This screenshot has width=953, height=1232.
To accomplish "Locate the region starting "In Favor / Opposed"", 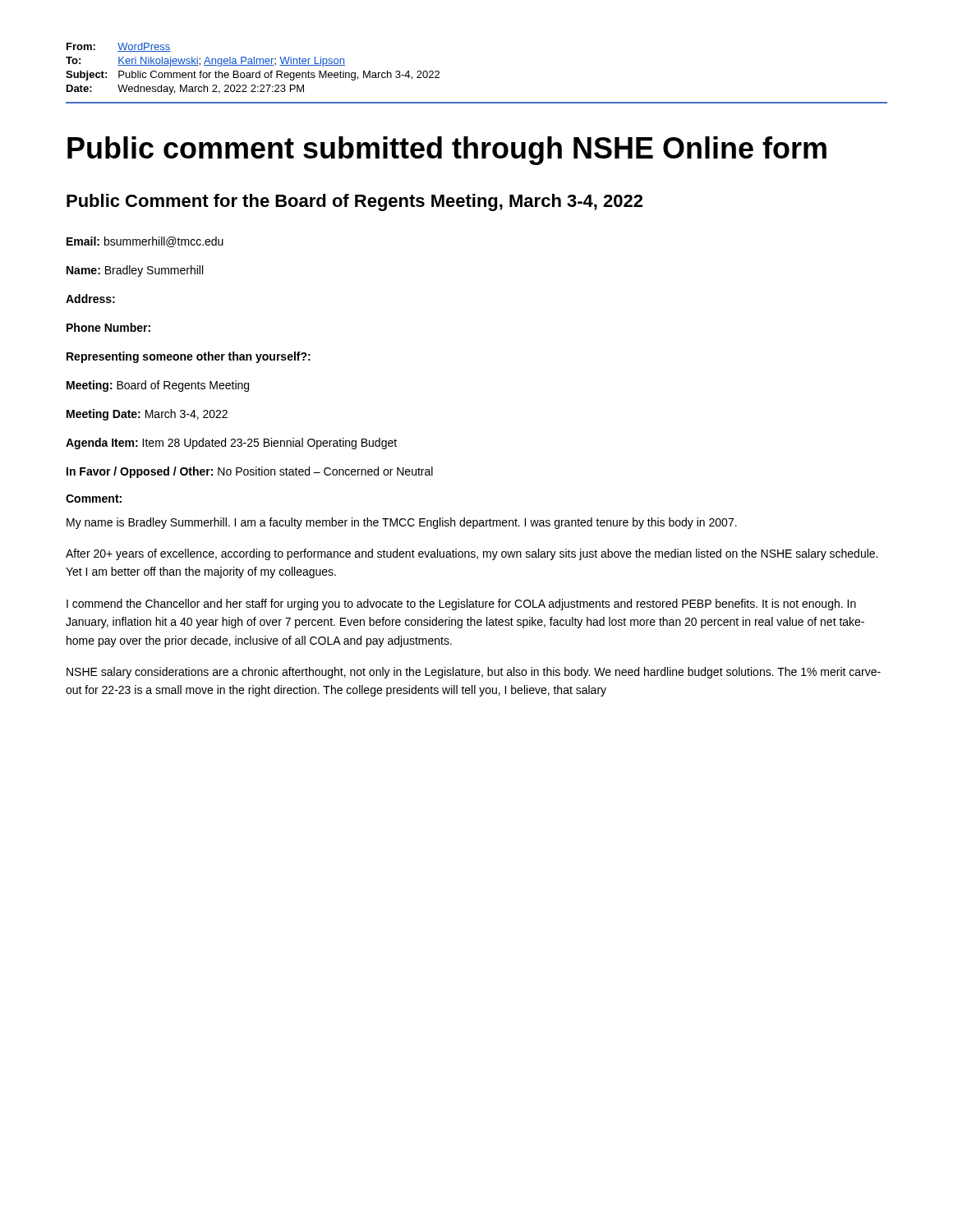I will click(x=250, y=471).
